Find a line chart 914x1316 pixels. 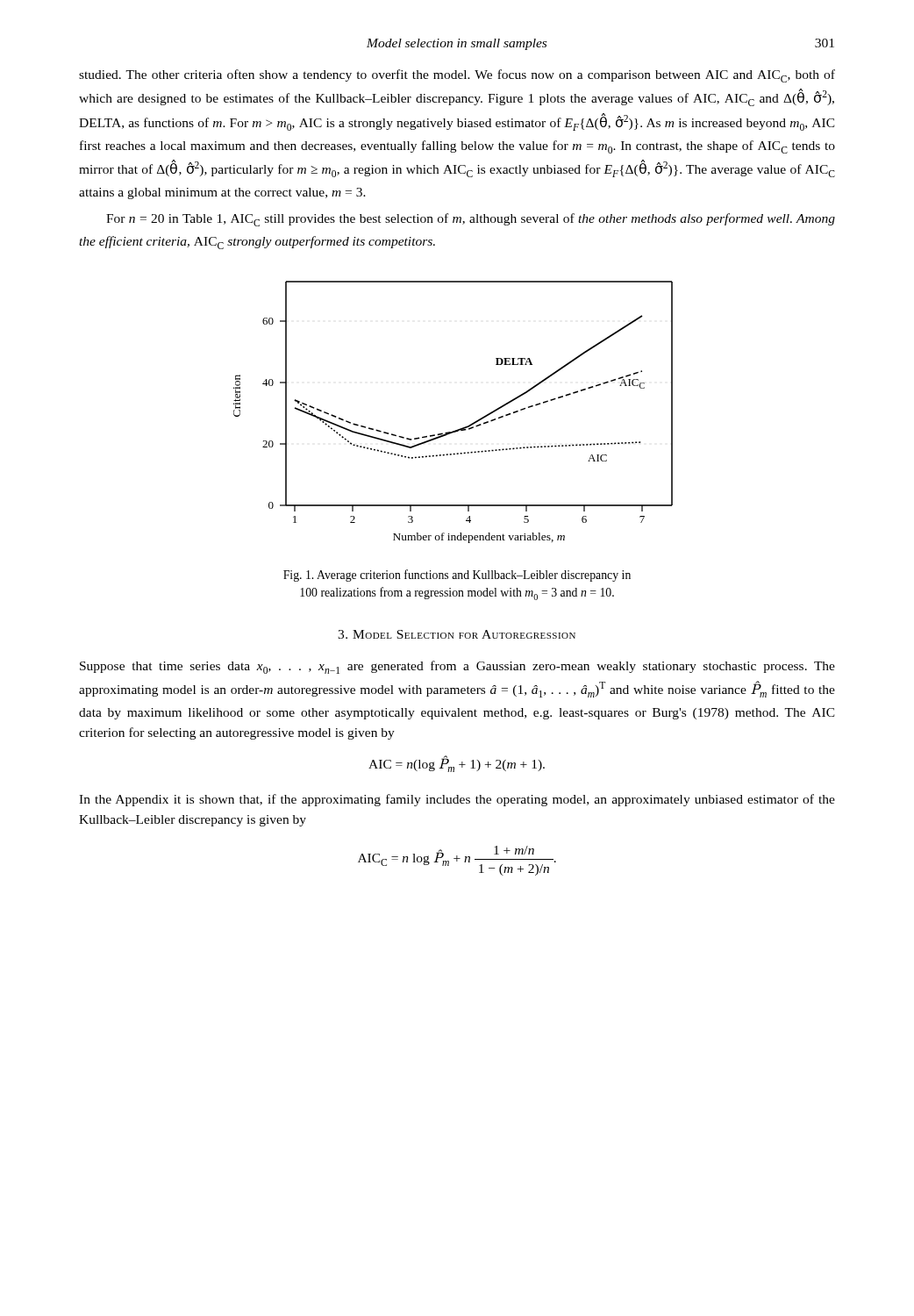point(457,416)
